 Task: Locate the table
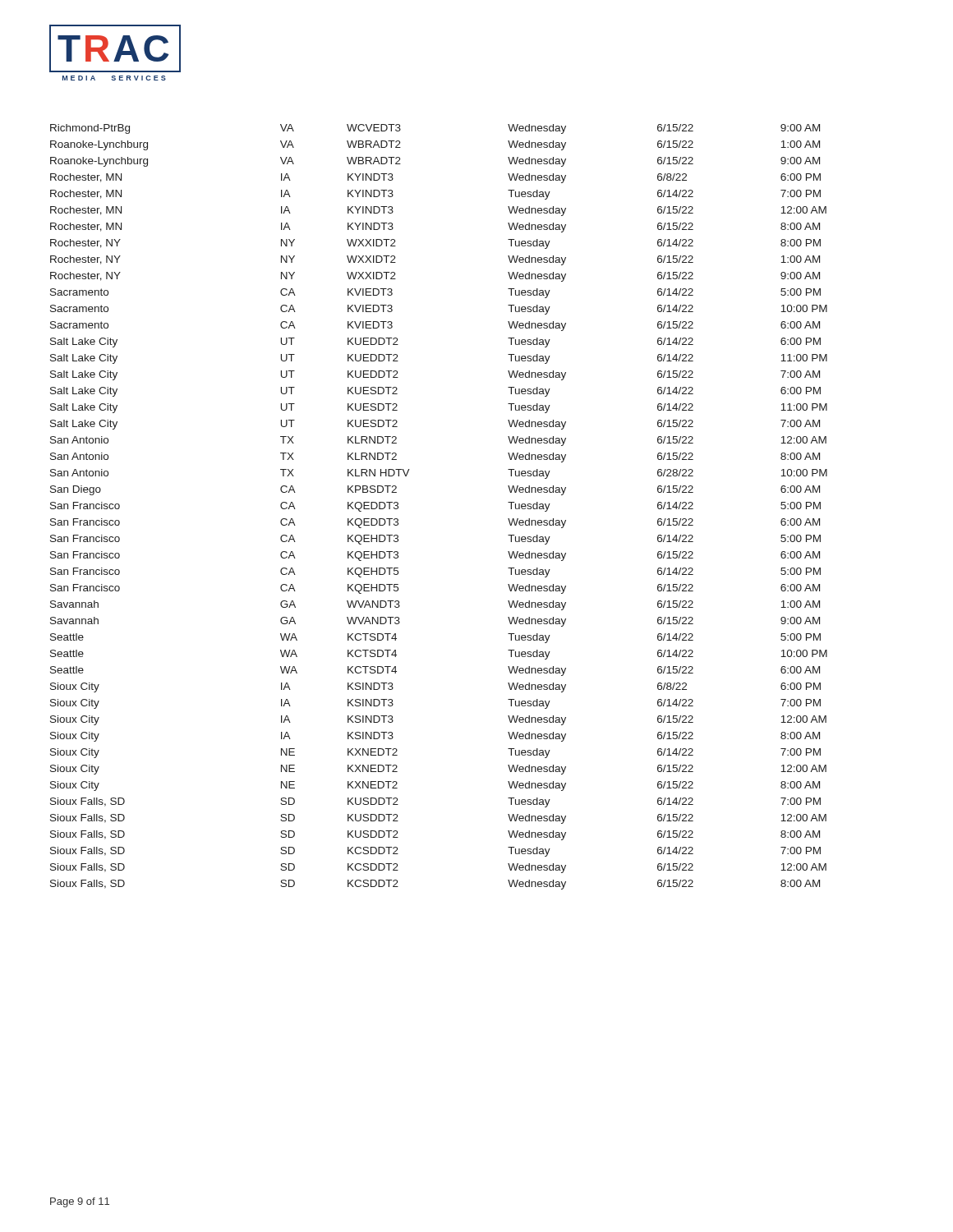pos(476,505)
